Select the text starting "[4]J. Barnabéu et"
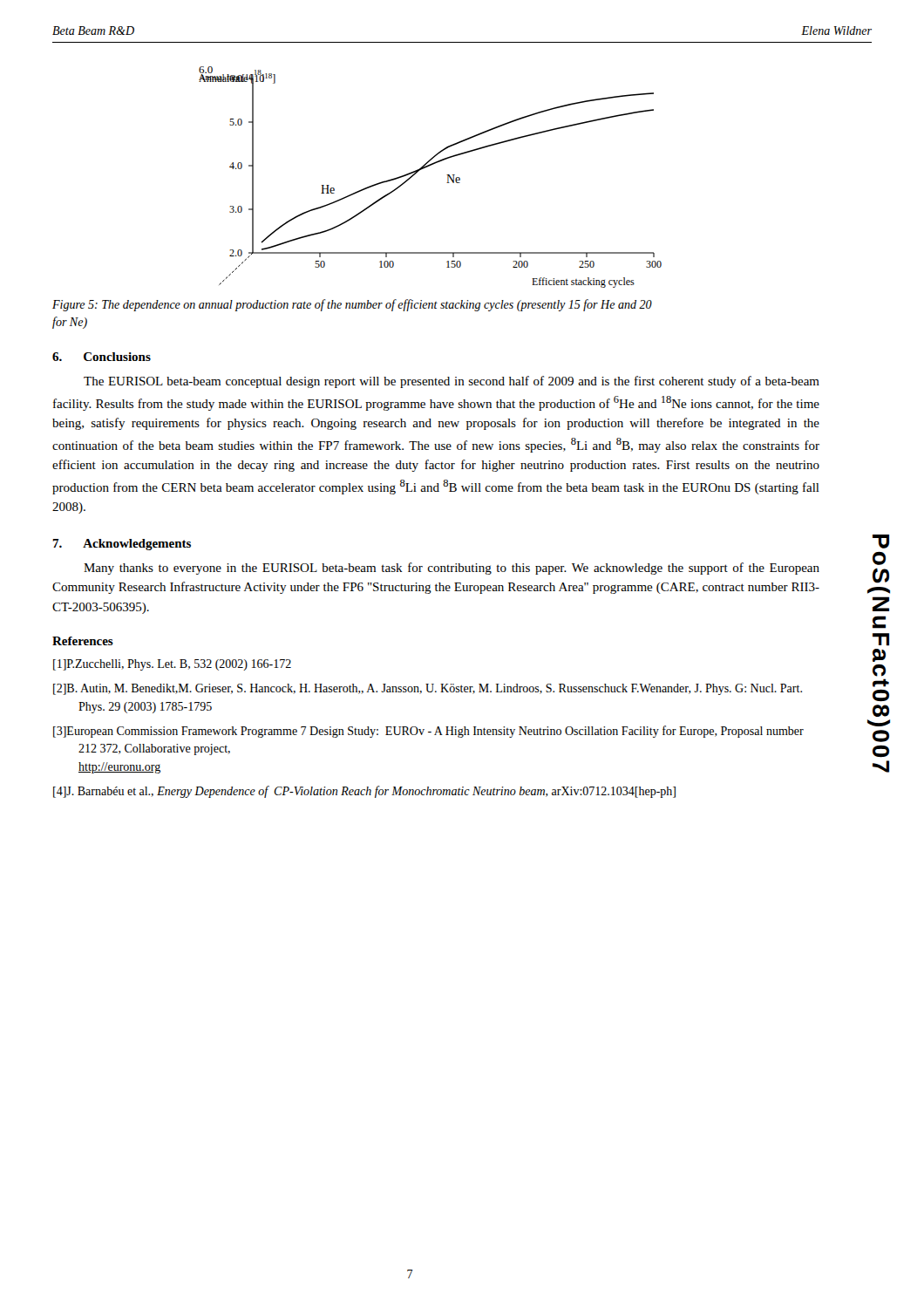 point(364,791)
